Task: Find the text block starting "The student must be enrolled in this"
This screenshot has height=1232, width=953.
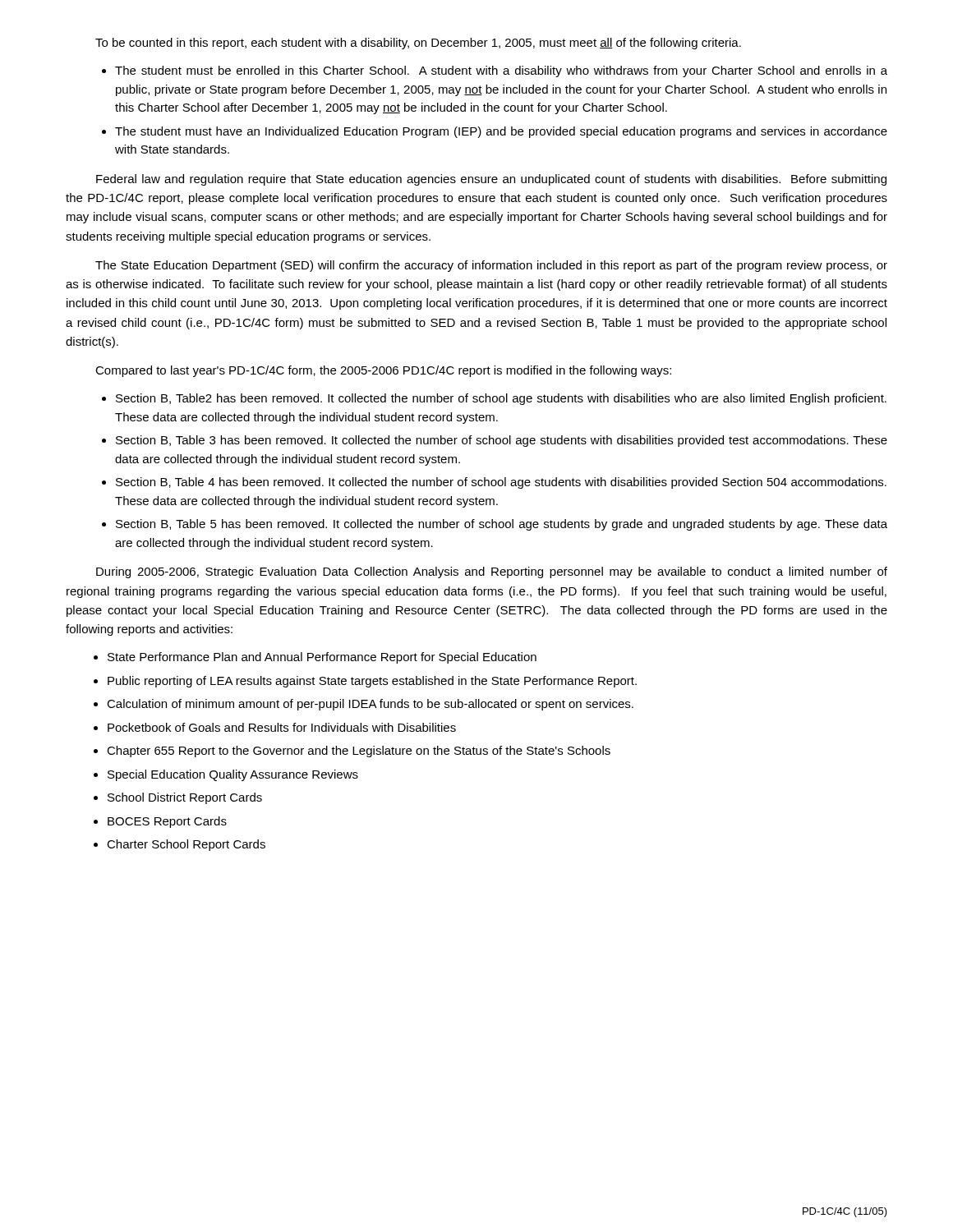Action: (501, 90)
